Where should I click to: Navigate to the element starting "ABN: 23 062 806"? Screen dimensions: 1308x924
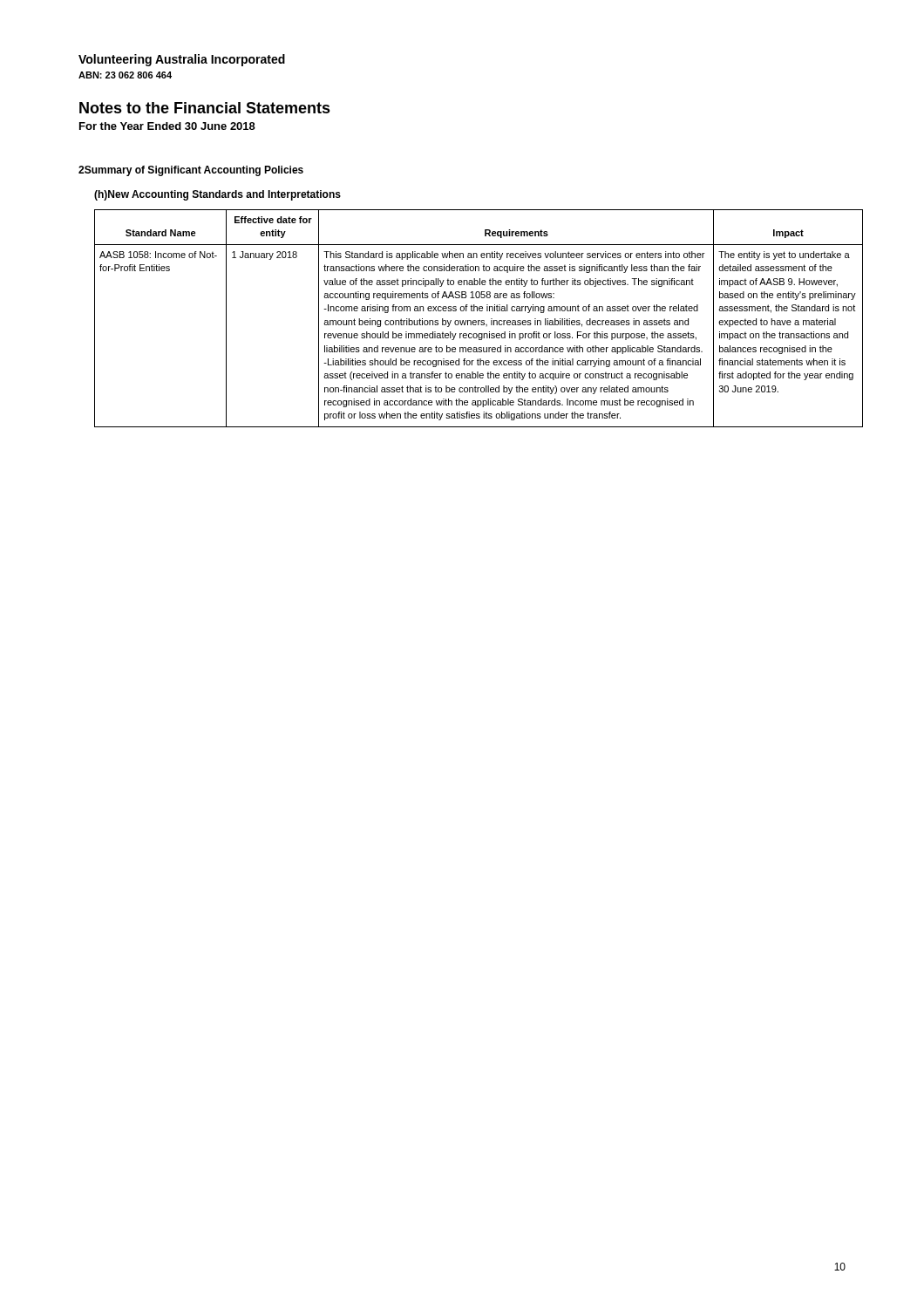click(x=125, y=75)
